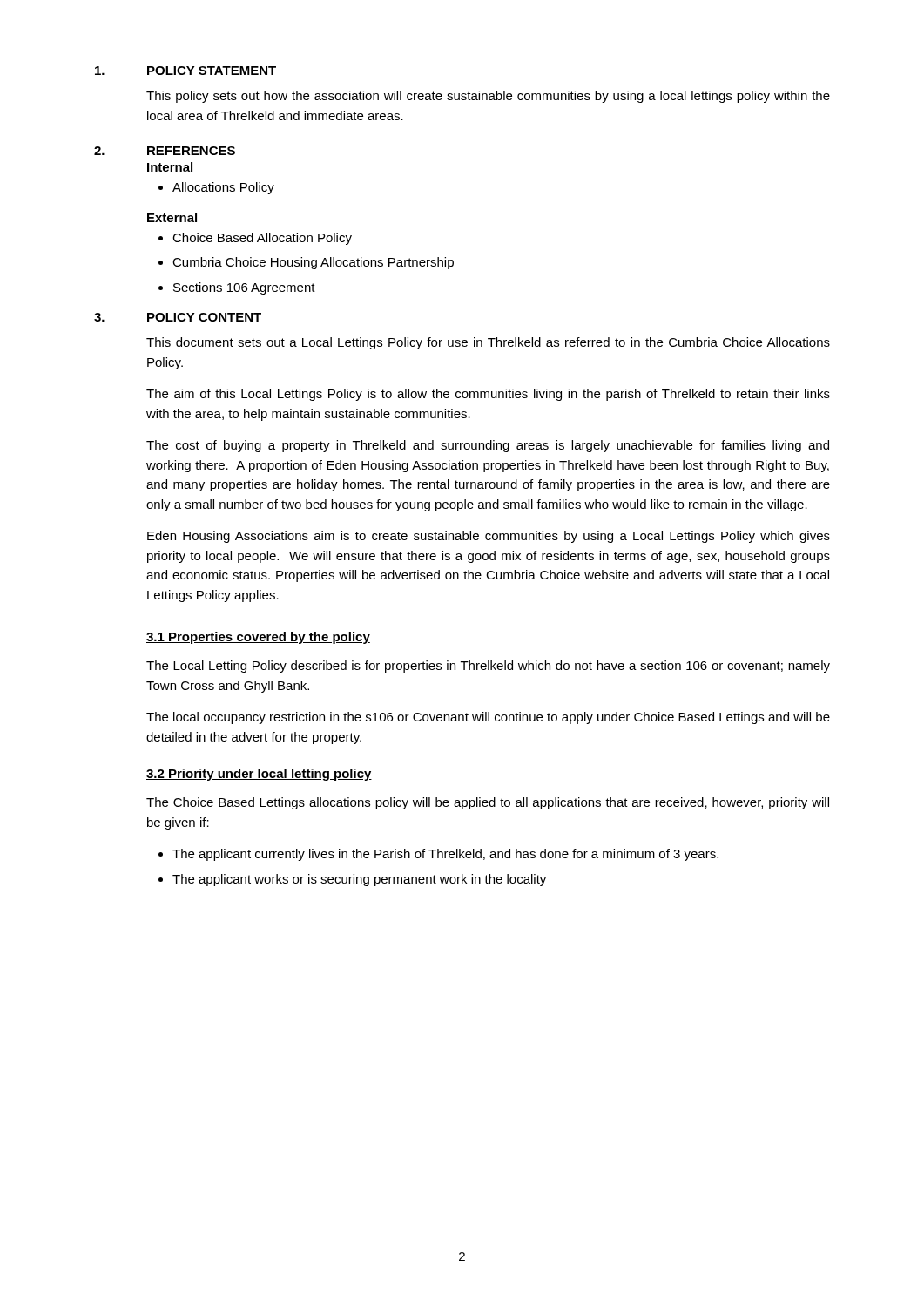Point to the element starting "1. POLICY STATEMENT"
This screenshot has width=924, height=1307.
pyautogui.click(x=185, y=71)
